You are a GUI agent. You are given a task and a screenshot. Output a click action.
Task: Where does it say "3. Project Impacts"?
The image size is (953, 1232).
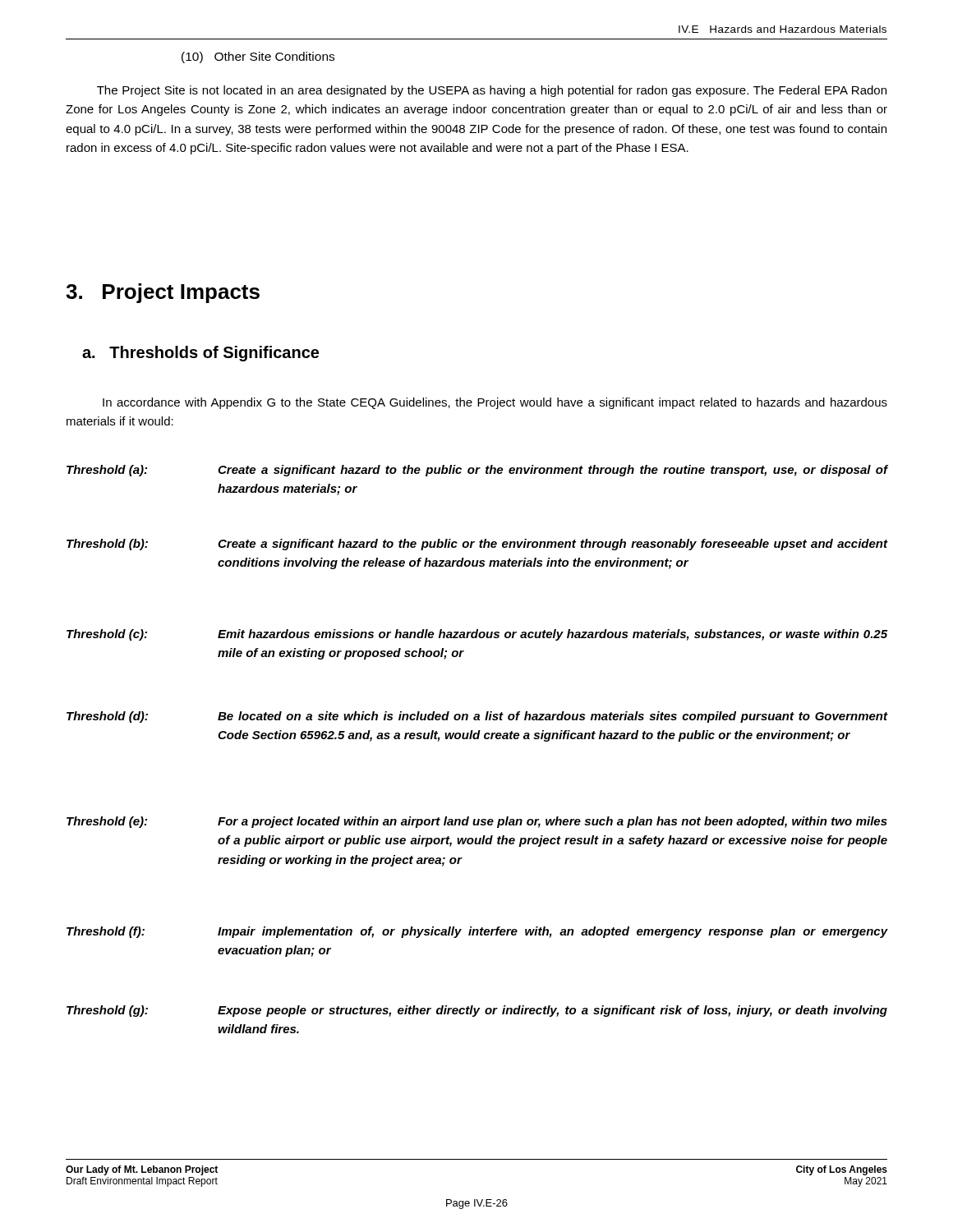tap(163, 292)
